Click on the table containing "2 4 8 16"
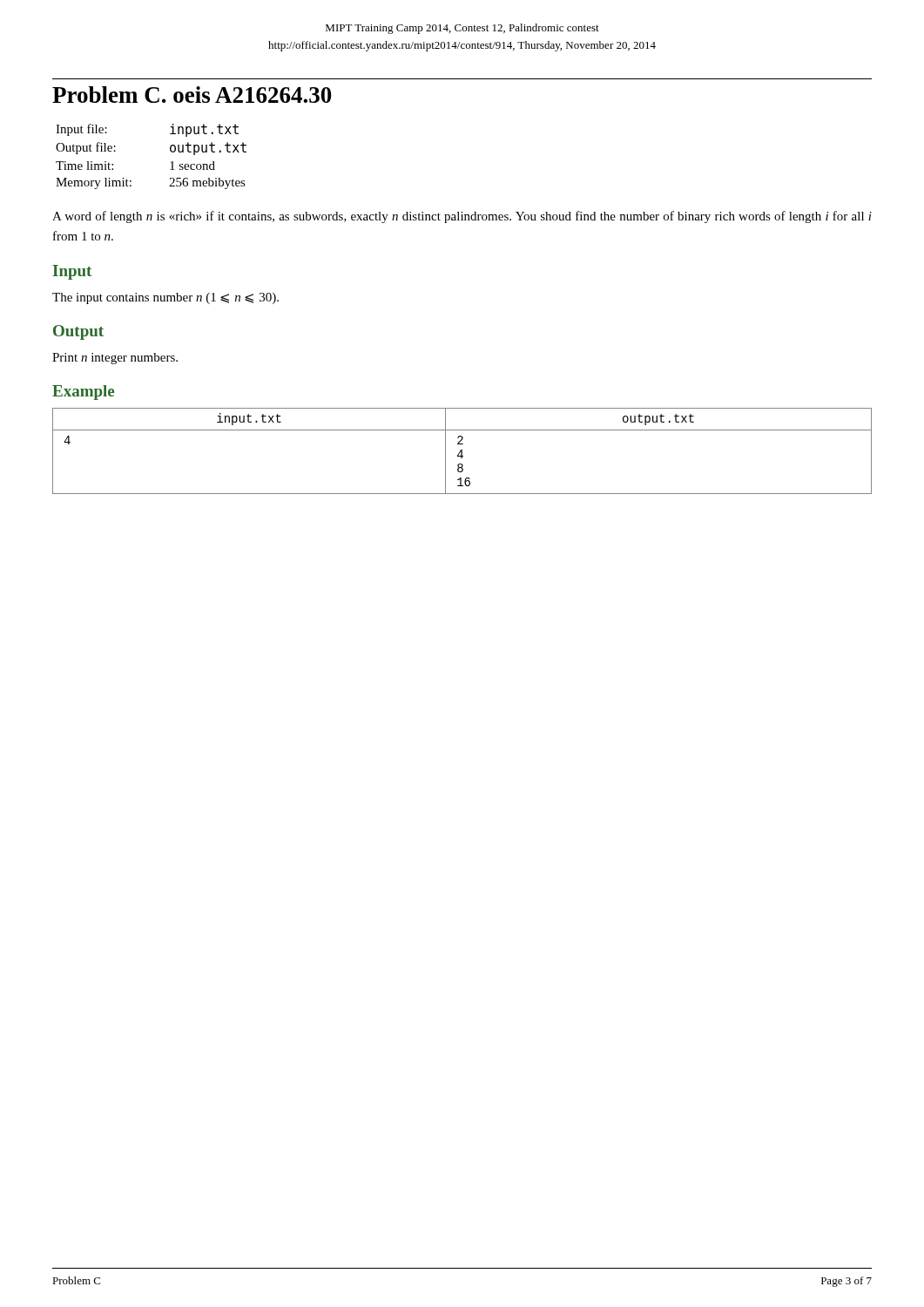Screen dimensions: 1307x924 click(462, 451)
